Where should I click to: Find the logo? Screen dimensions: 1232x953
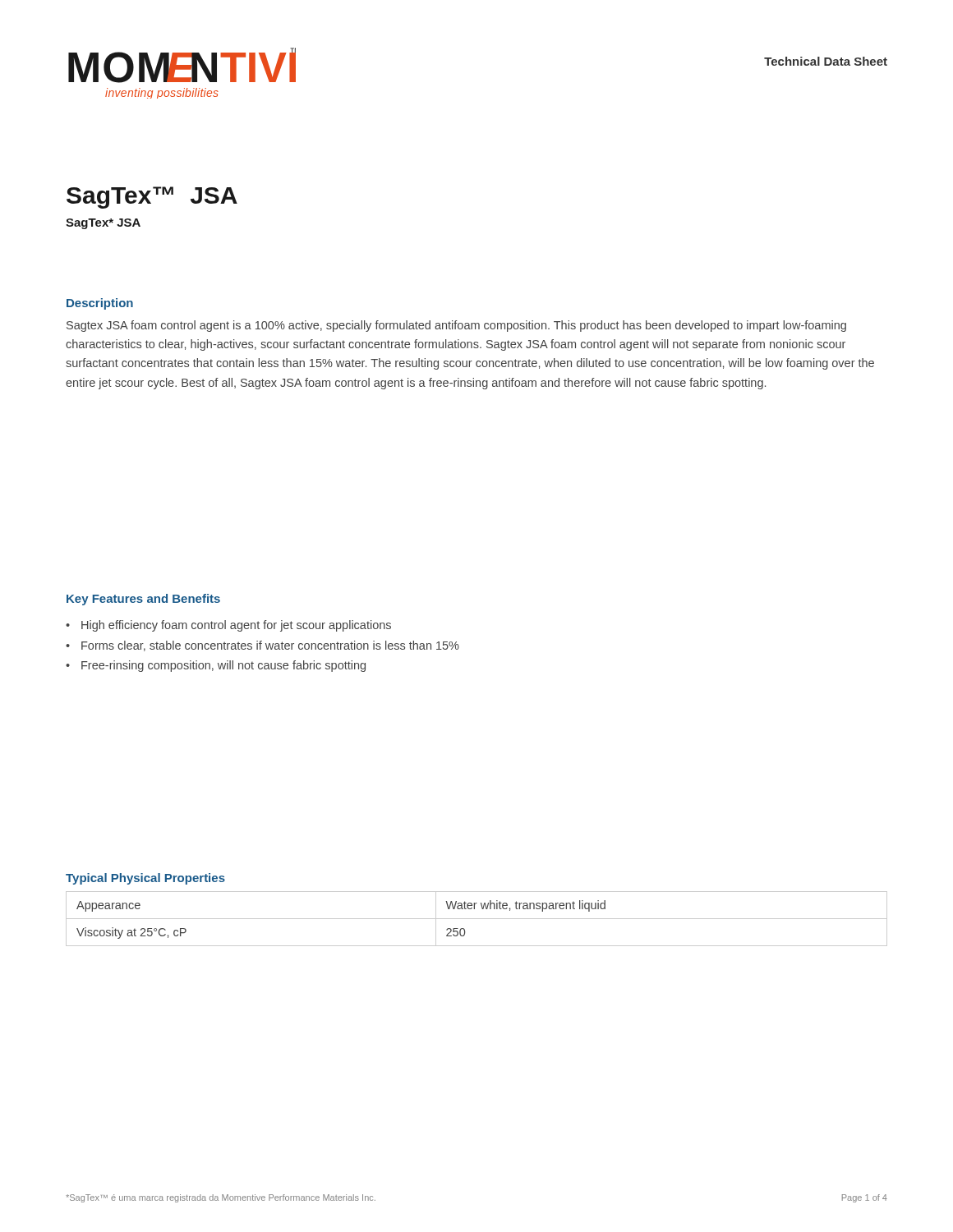click(181, 69)
